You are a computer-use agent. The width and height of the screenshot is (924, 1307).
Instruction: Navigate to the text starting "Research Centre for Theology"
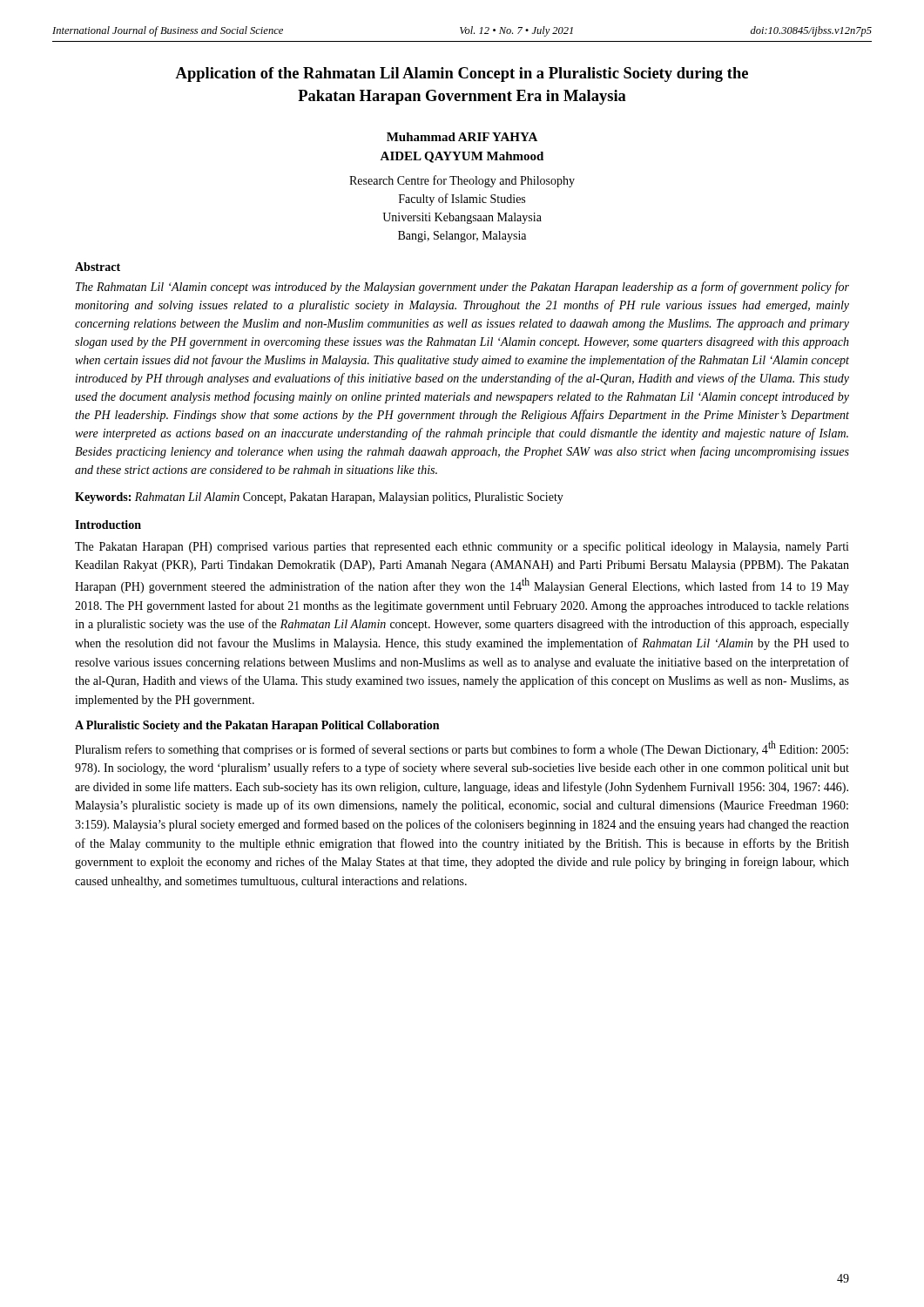click(x=462, y=208)
